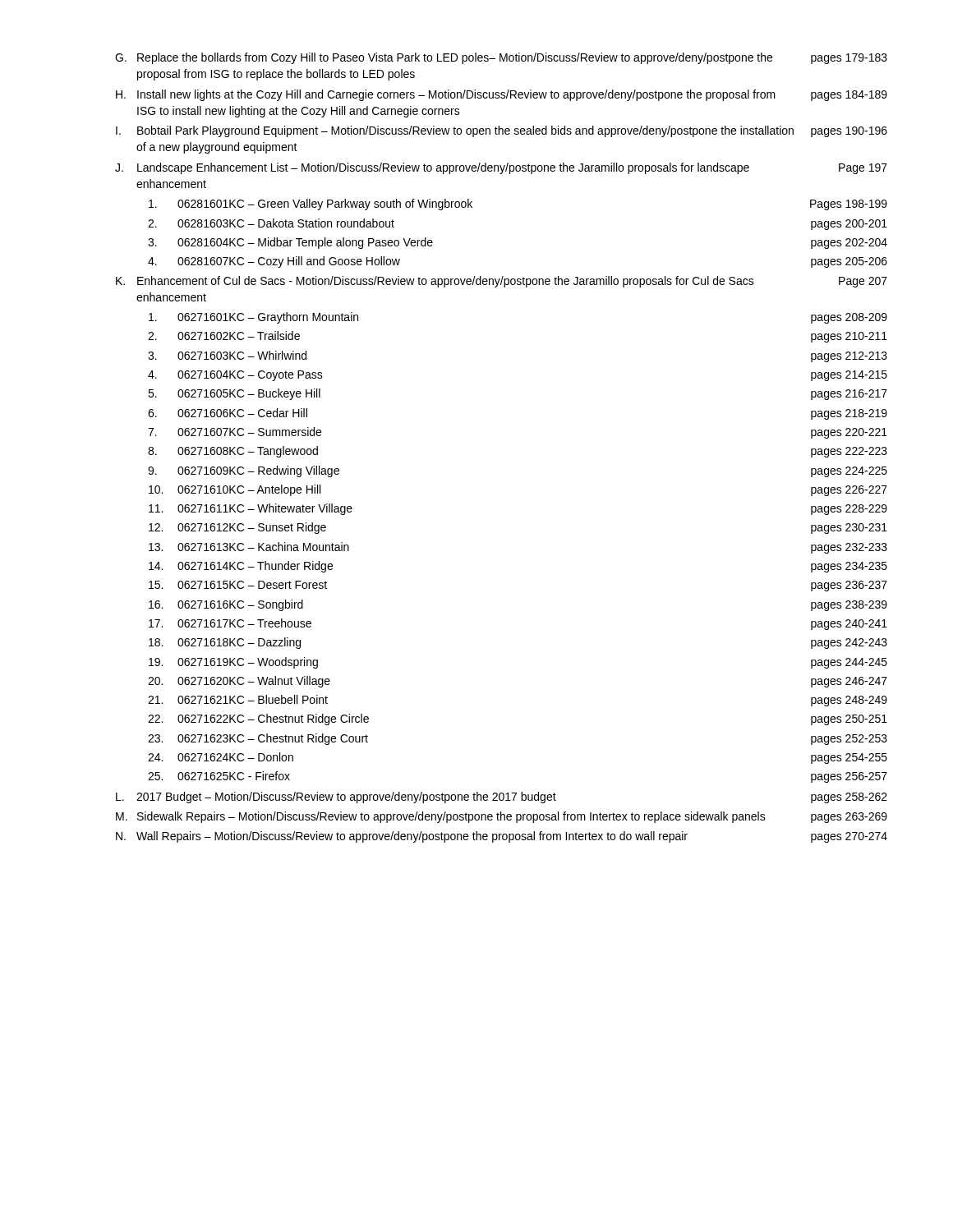
Task: Point to the block beginning "L. 2017 Budget –"
Action: click(501, 796)
